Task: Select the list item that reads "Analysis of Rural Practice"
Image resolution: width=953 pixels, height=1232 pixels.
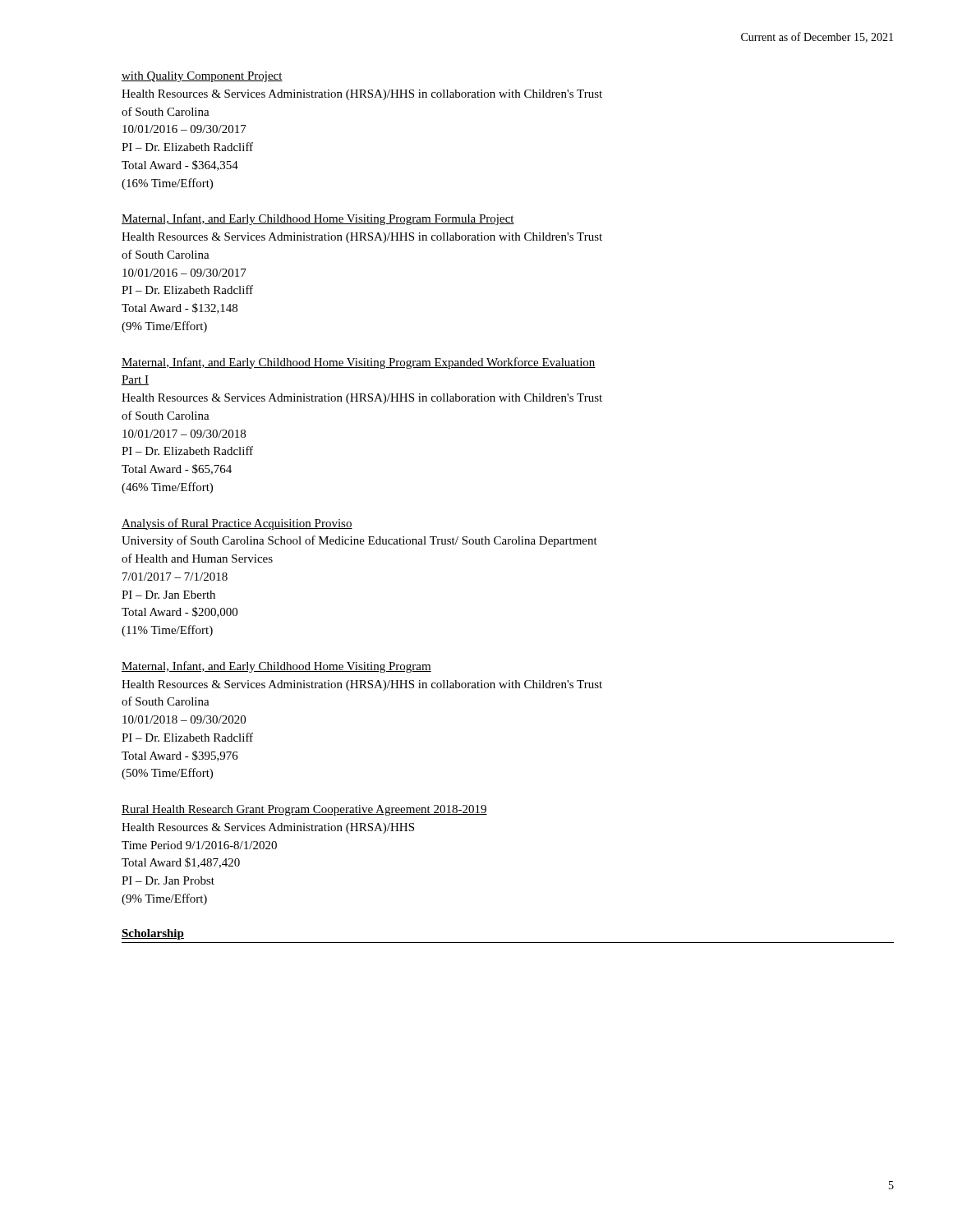Action: point(237,524)
